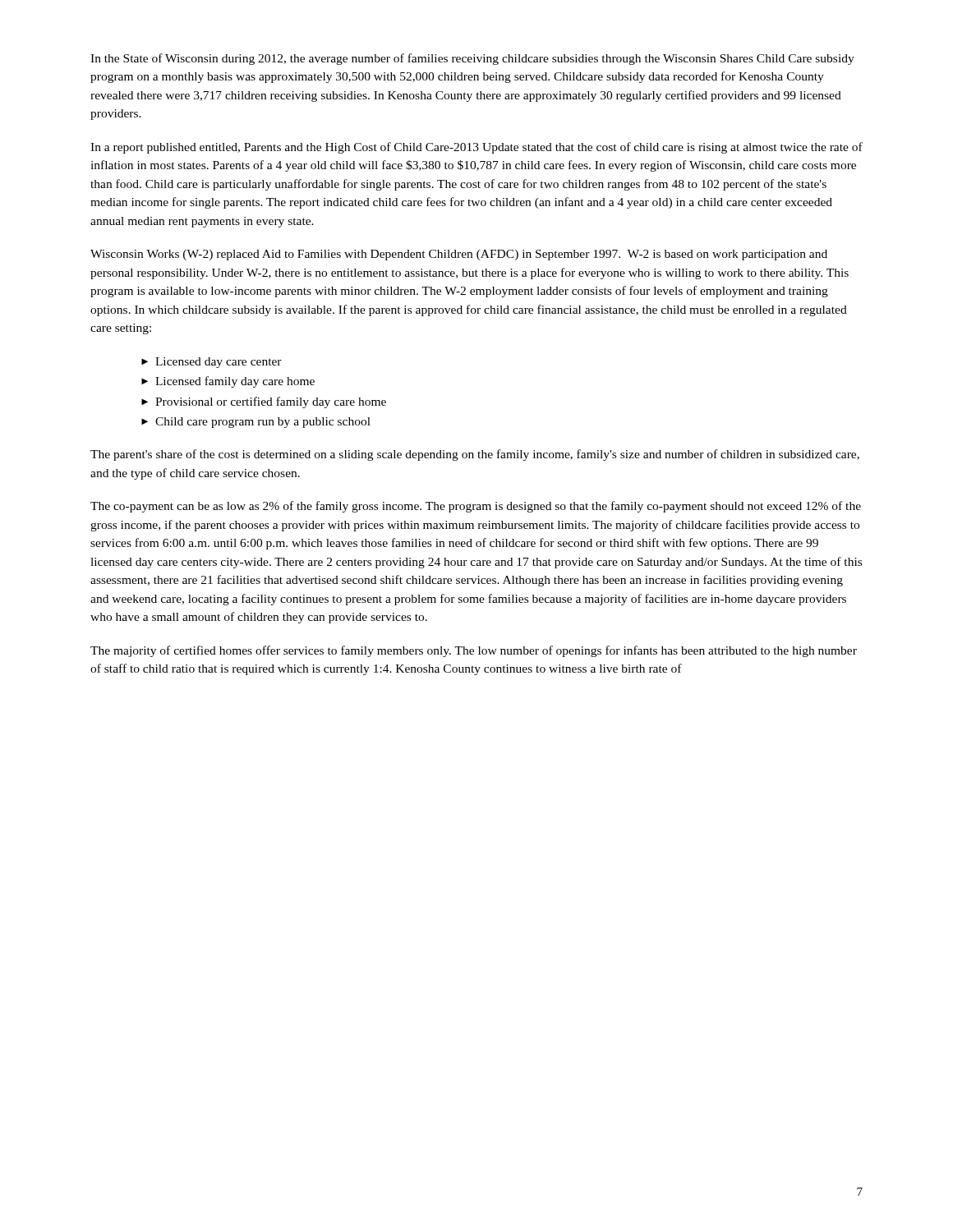This screenshot has height=1232, width=953.
Task: Point to the block beginning "In the State of Wisconsin during"
Action: 472,86
